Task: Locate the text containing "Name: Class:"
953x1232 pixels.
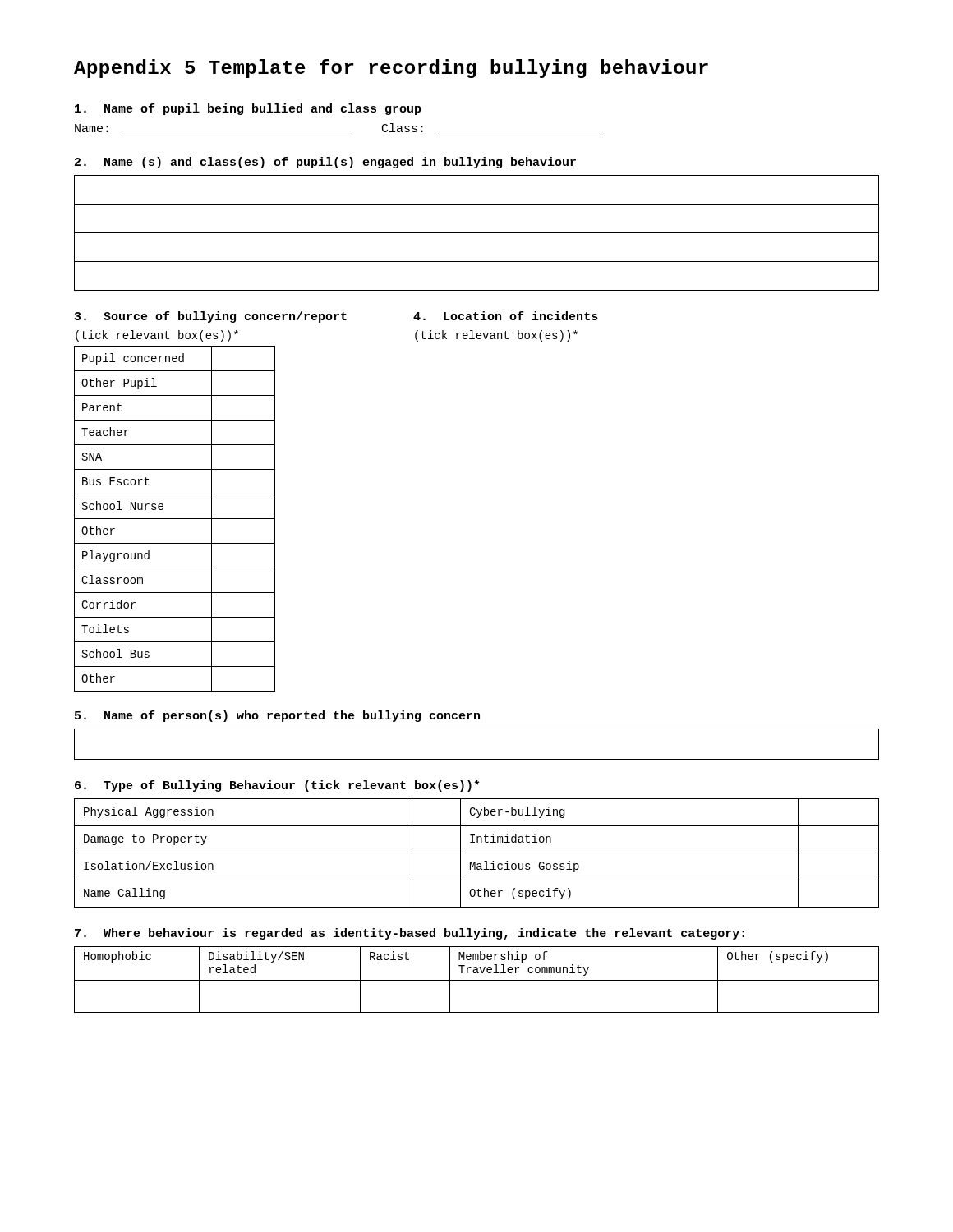Action: 337,129
